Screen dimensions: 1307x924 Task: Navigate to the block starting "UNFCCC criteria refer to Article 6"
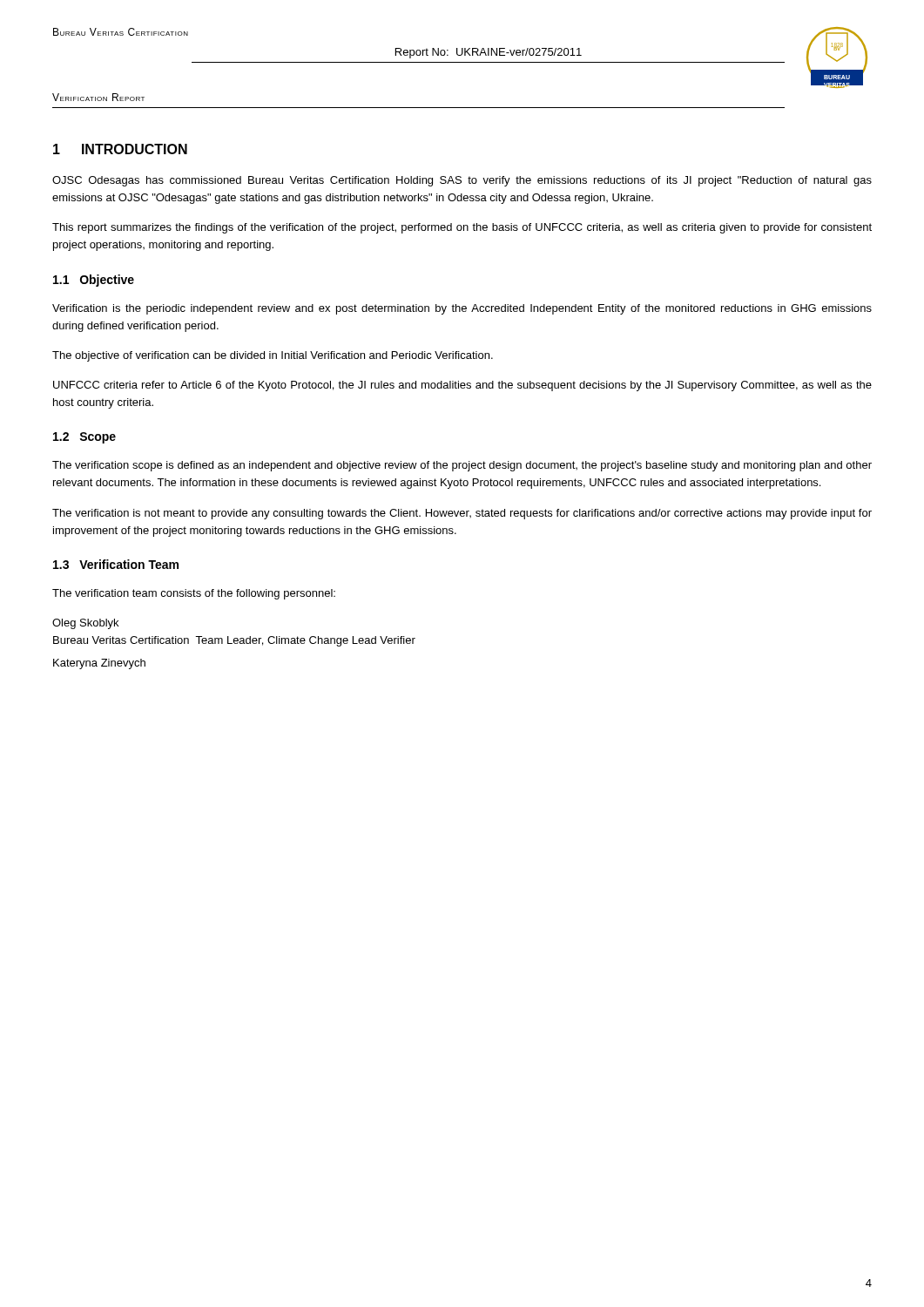462,393
